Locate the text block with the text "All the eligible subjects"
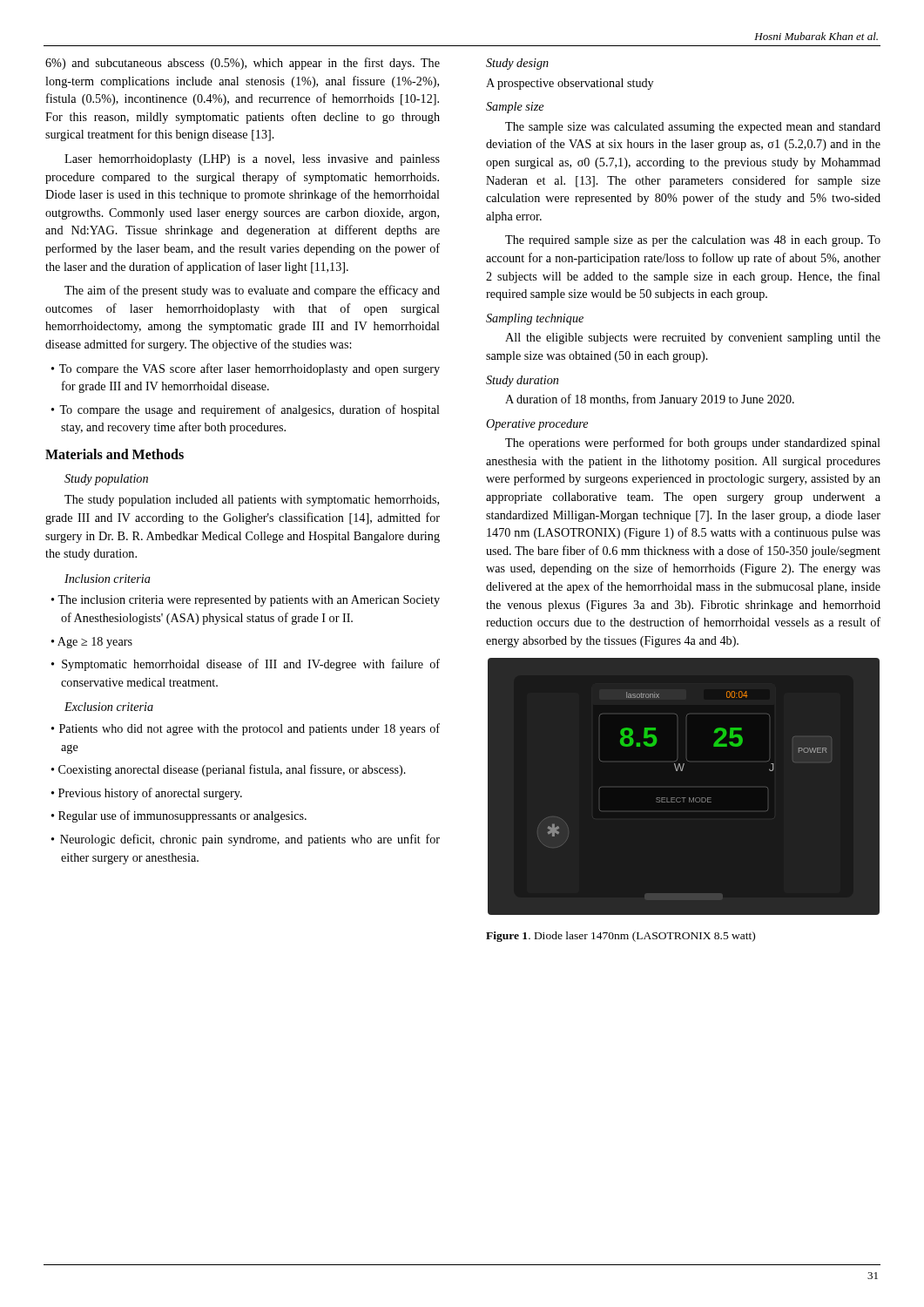The width and height of the screenshot is (924, 1307). coord(683,347)
